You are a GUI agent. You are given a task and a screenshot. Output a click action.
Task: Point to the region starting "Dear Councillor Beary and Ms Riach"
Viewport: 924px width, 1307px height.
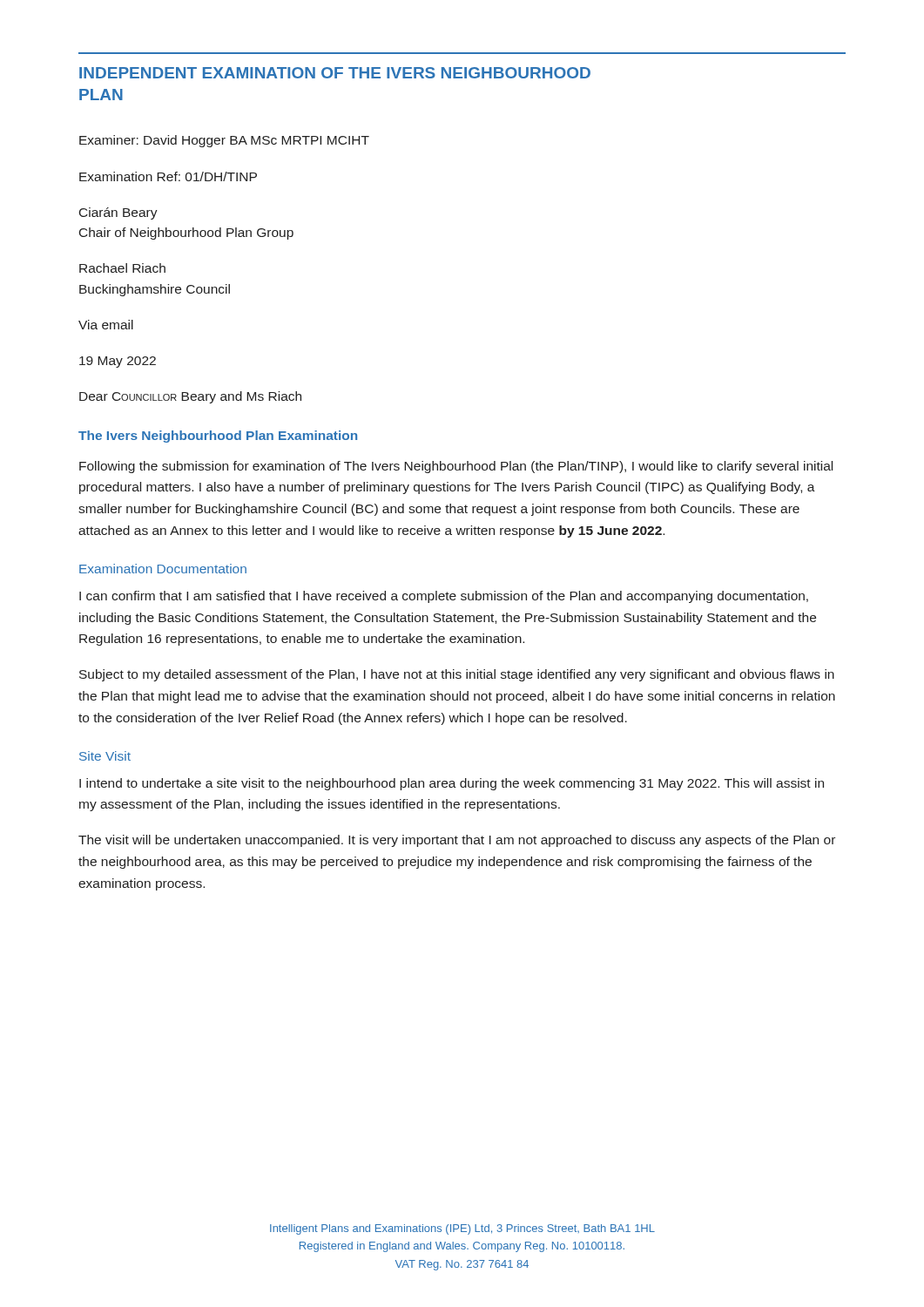[190, 396]
